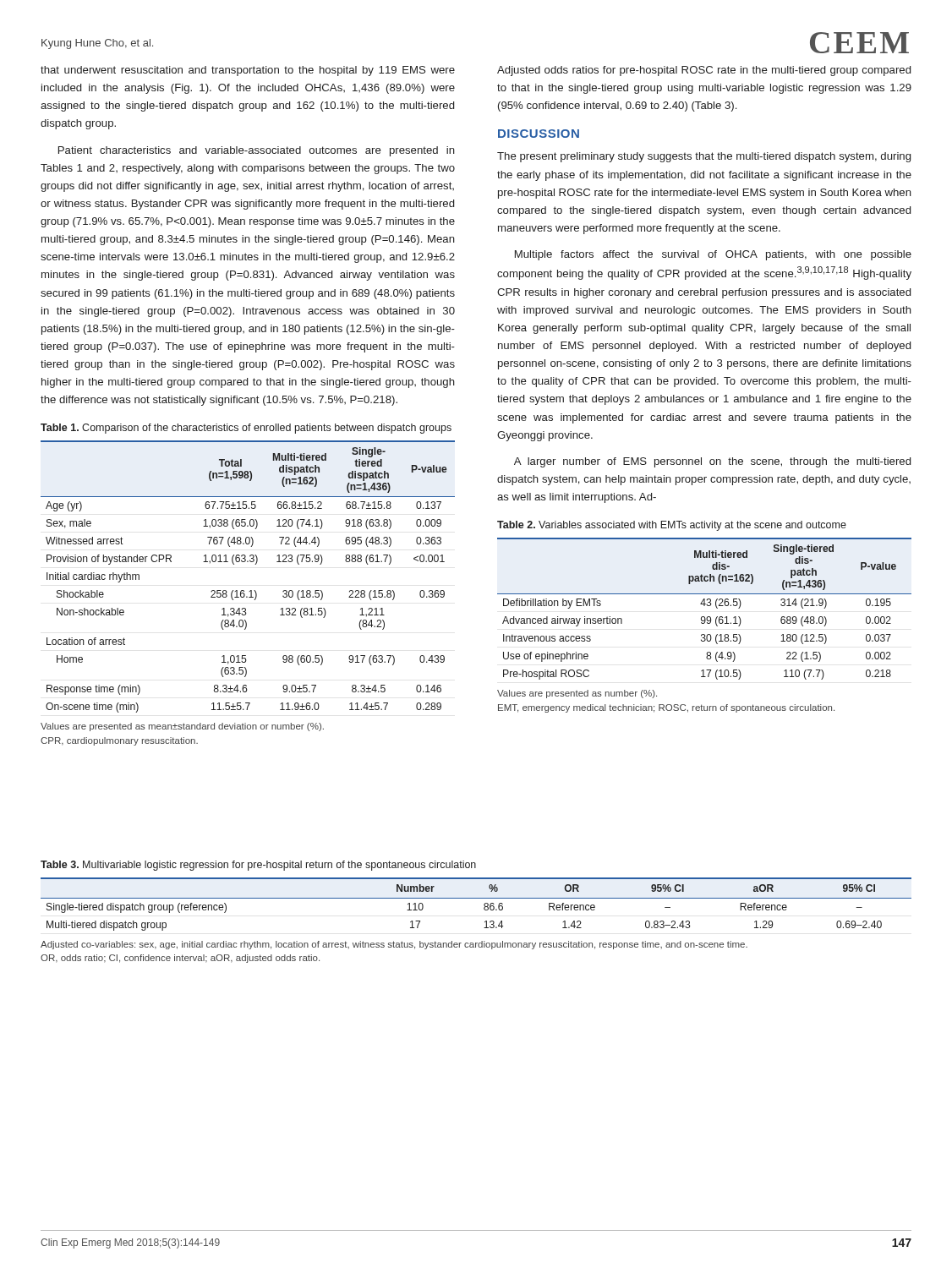Click on the table containing "767 (48.0)"
The image size is (952, 1268).
[248, 594]
